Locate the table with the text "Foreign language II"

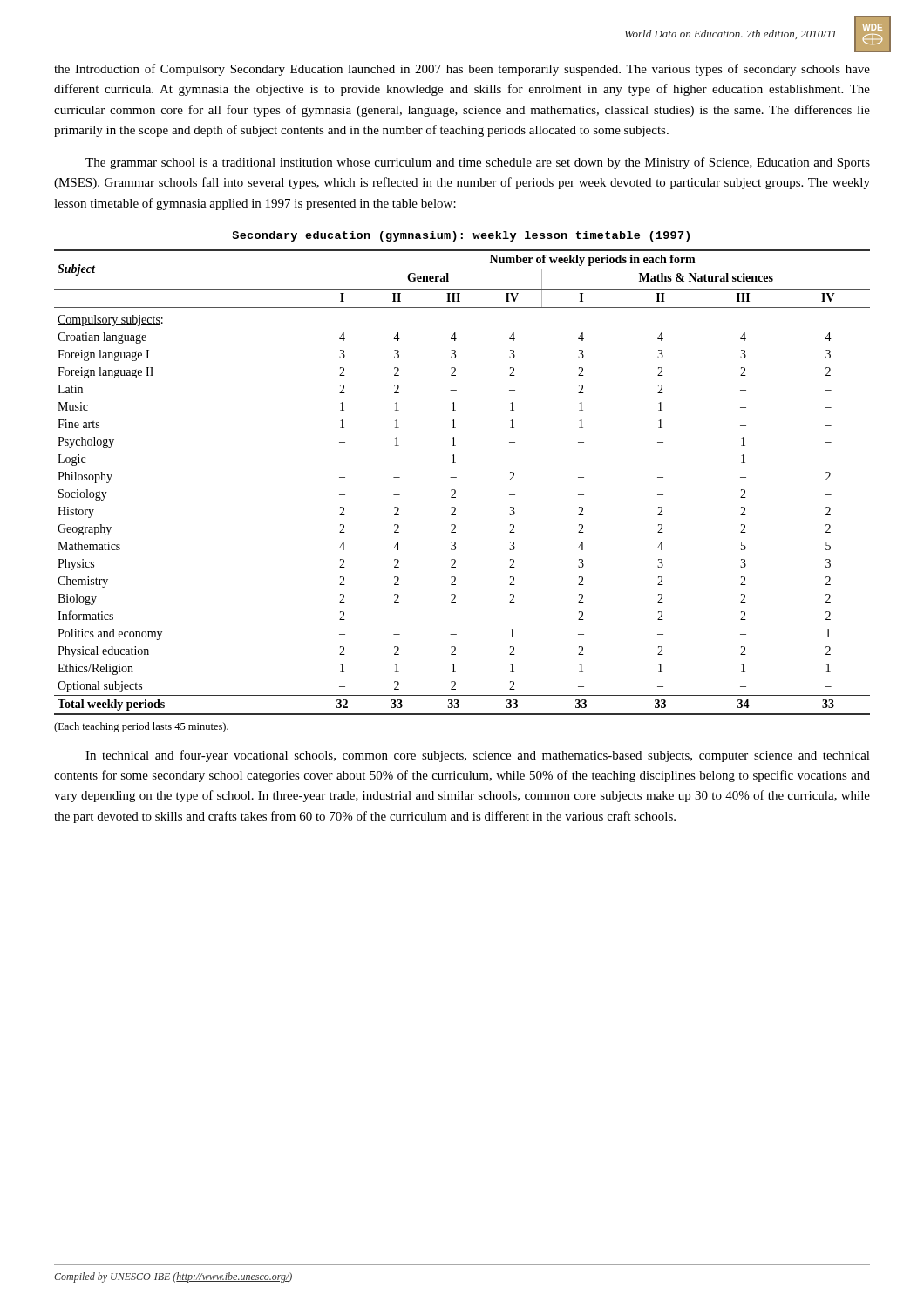click(462, 482)
